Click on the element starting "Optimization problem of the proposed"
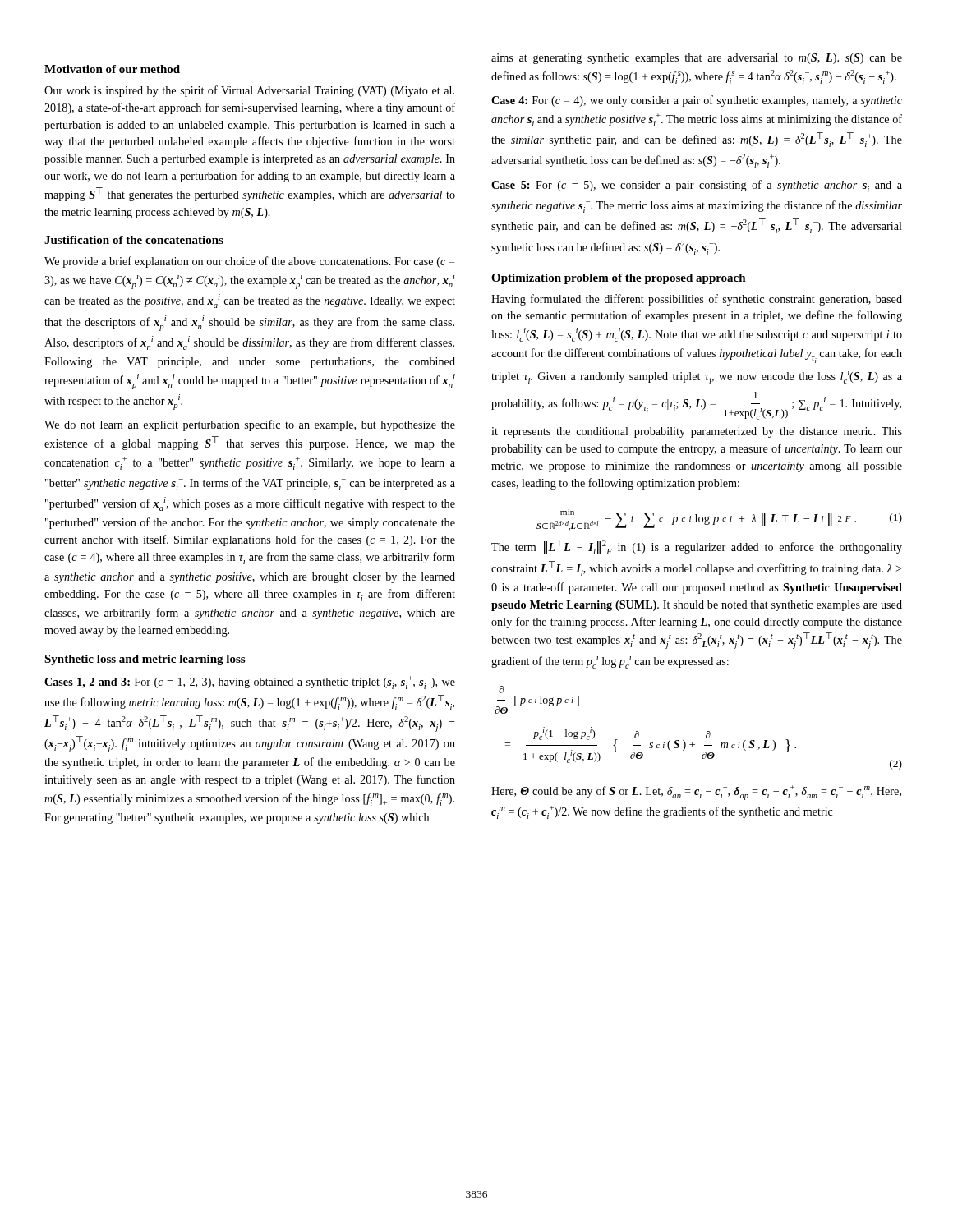Image resolution: width=953 pixels, height=1232 pixels. click(618, 277)
